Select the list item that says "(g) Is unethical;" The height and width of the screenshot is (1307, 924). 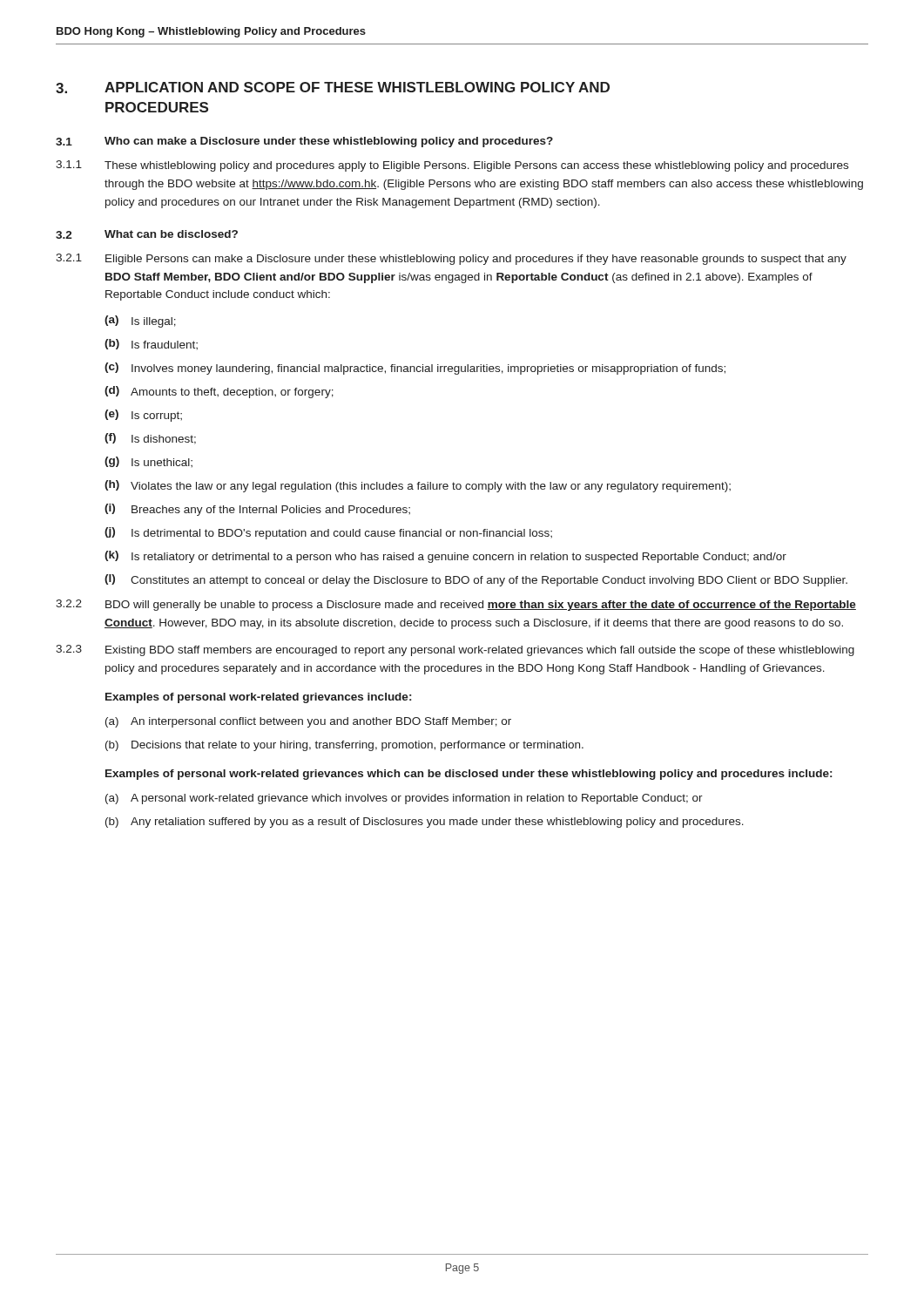click(x=149, y=463)
